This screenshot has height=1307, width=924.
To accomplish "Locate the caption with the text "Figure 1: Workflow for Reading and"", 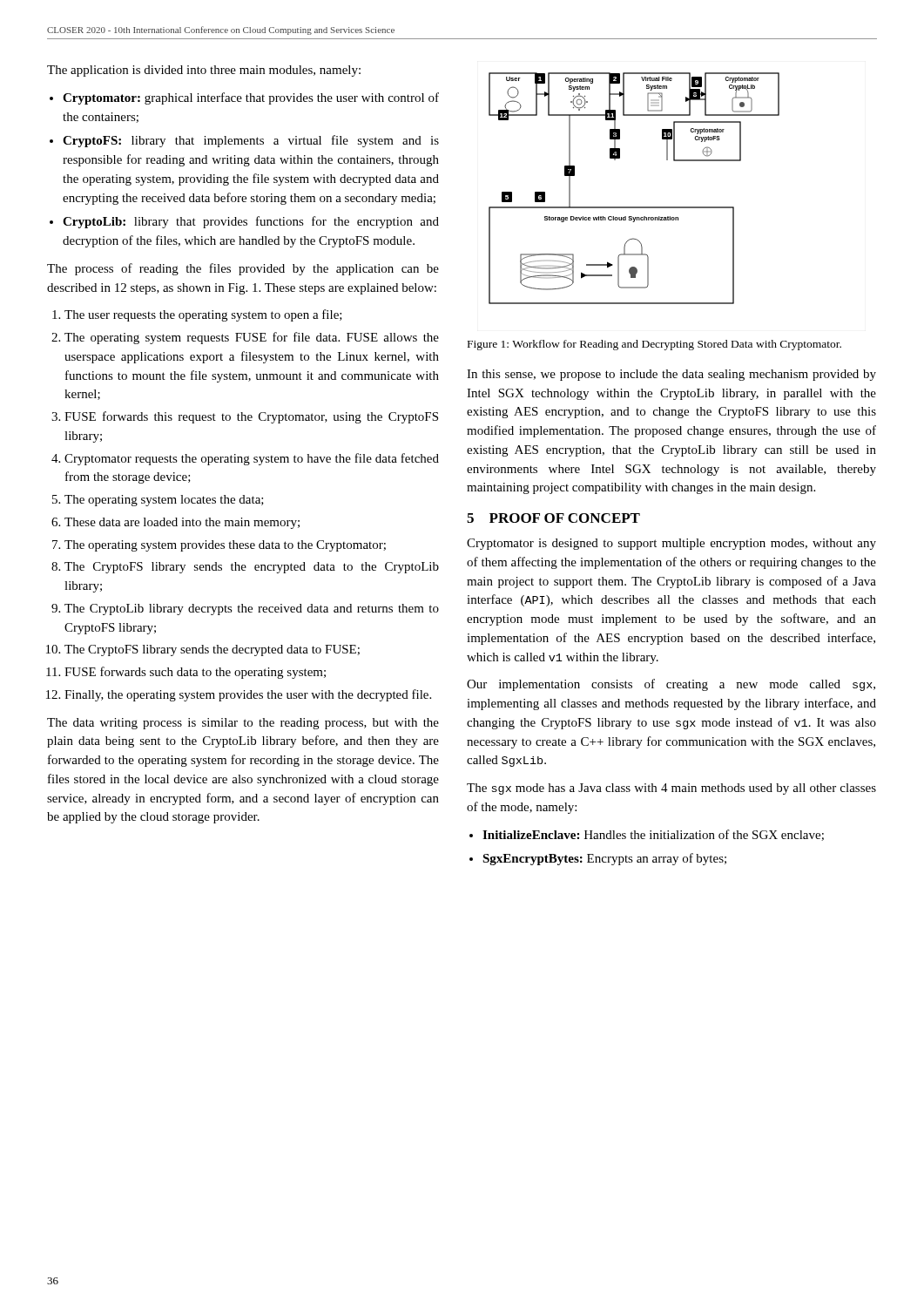I will pos(654,344).
